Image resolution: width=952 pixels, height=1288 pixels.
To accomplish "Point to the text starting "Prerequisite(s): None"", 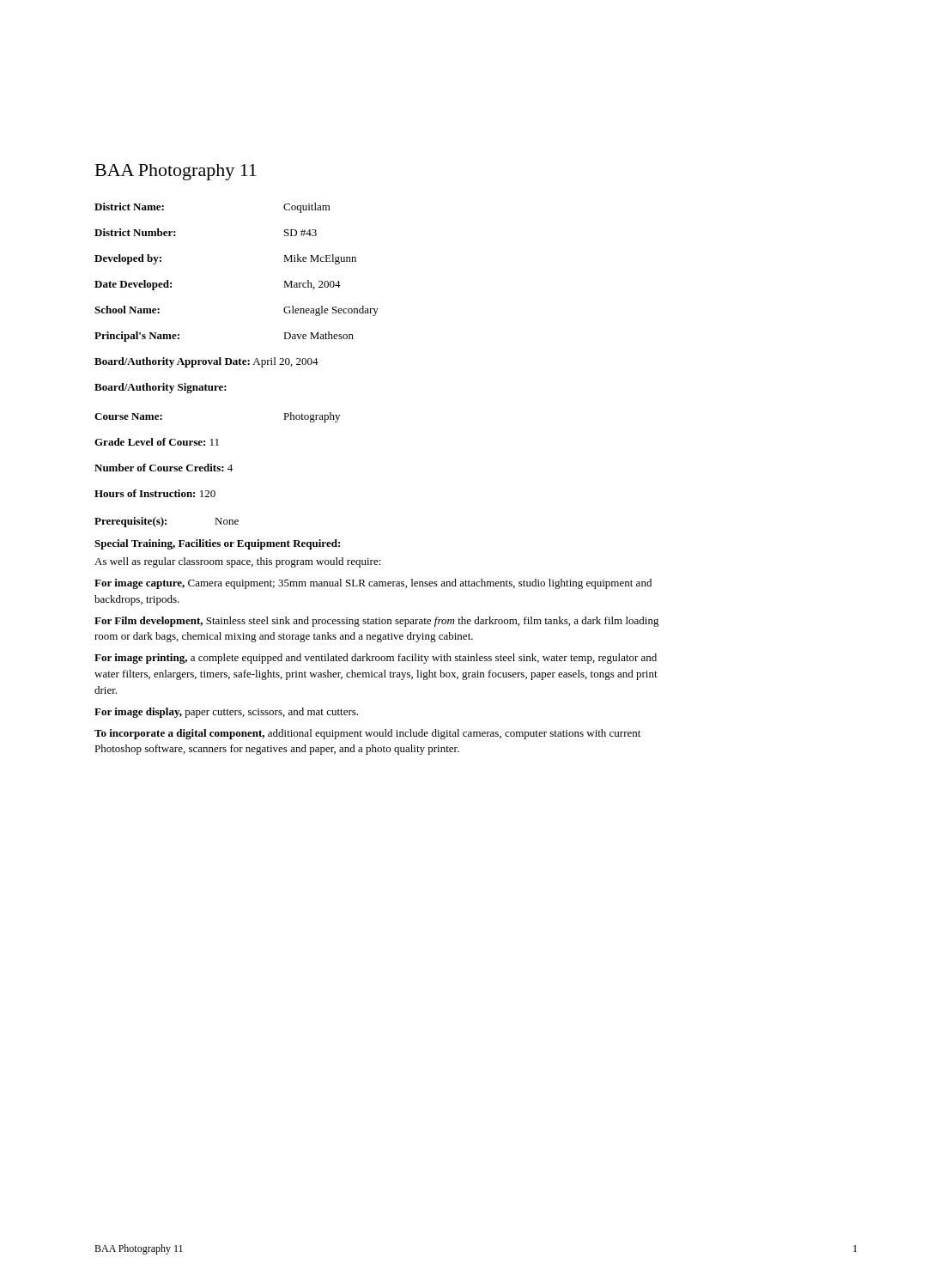I will (167, 521).
